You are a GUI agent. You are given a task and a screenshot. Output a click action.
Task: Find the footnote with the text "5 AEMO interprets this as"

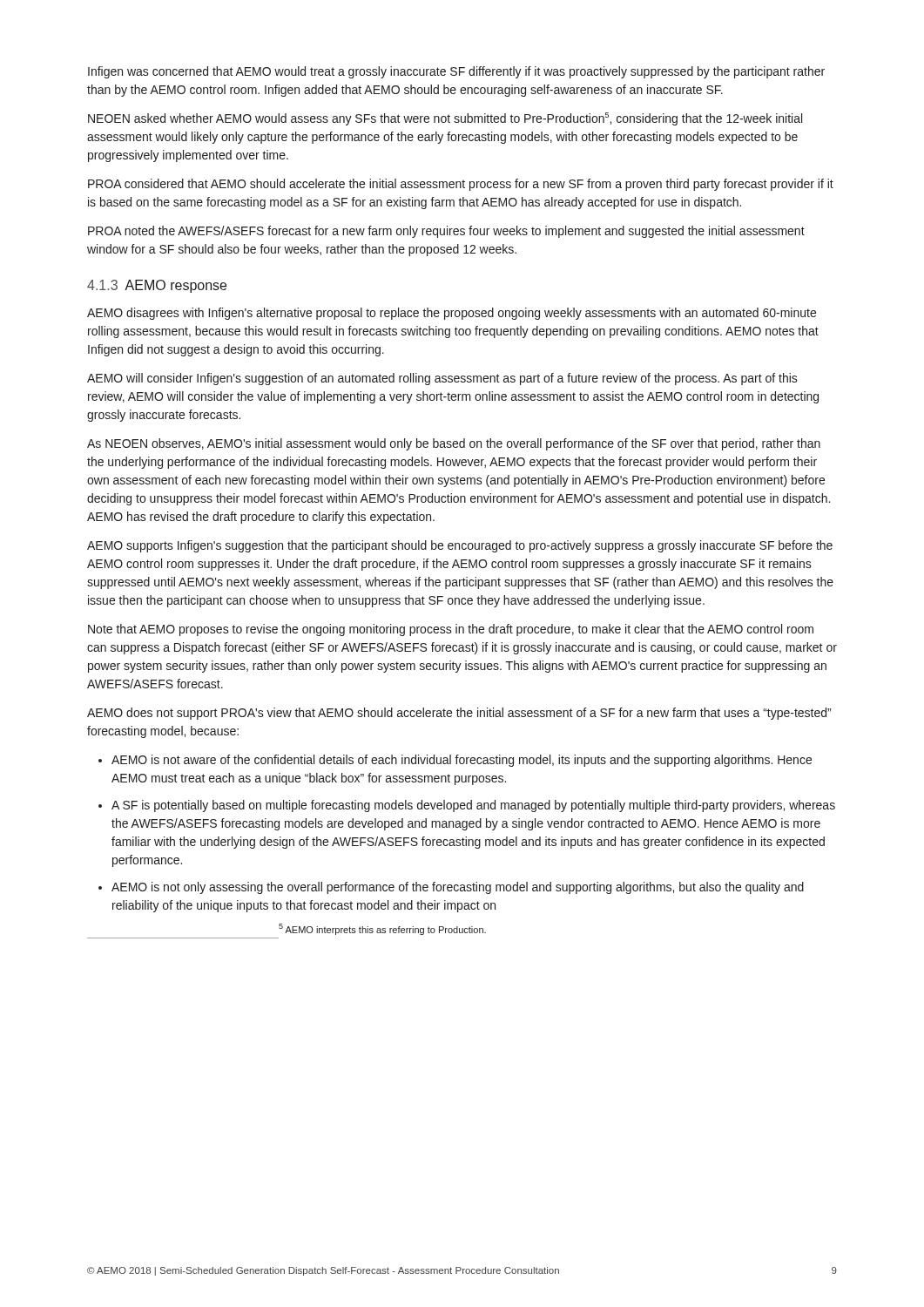tap(462, 930)
